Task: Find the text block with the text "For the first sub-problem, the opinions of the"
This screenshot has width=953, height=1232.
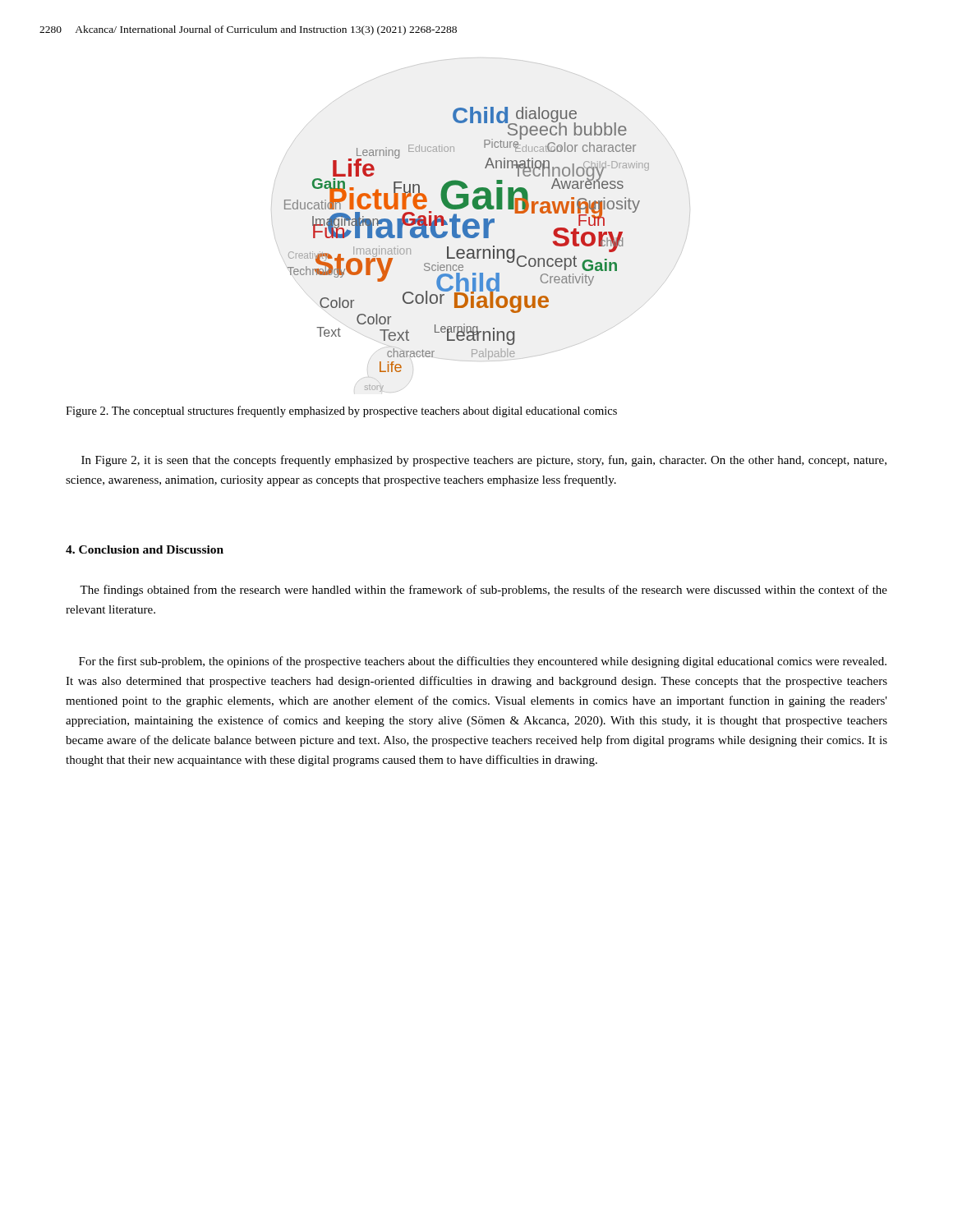Action: 476,710
